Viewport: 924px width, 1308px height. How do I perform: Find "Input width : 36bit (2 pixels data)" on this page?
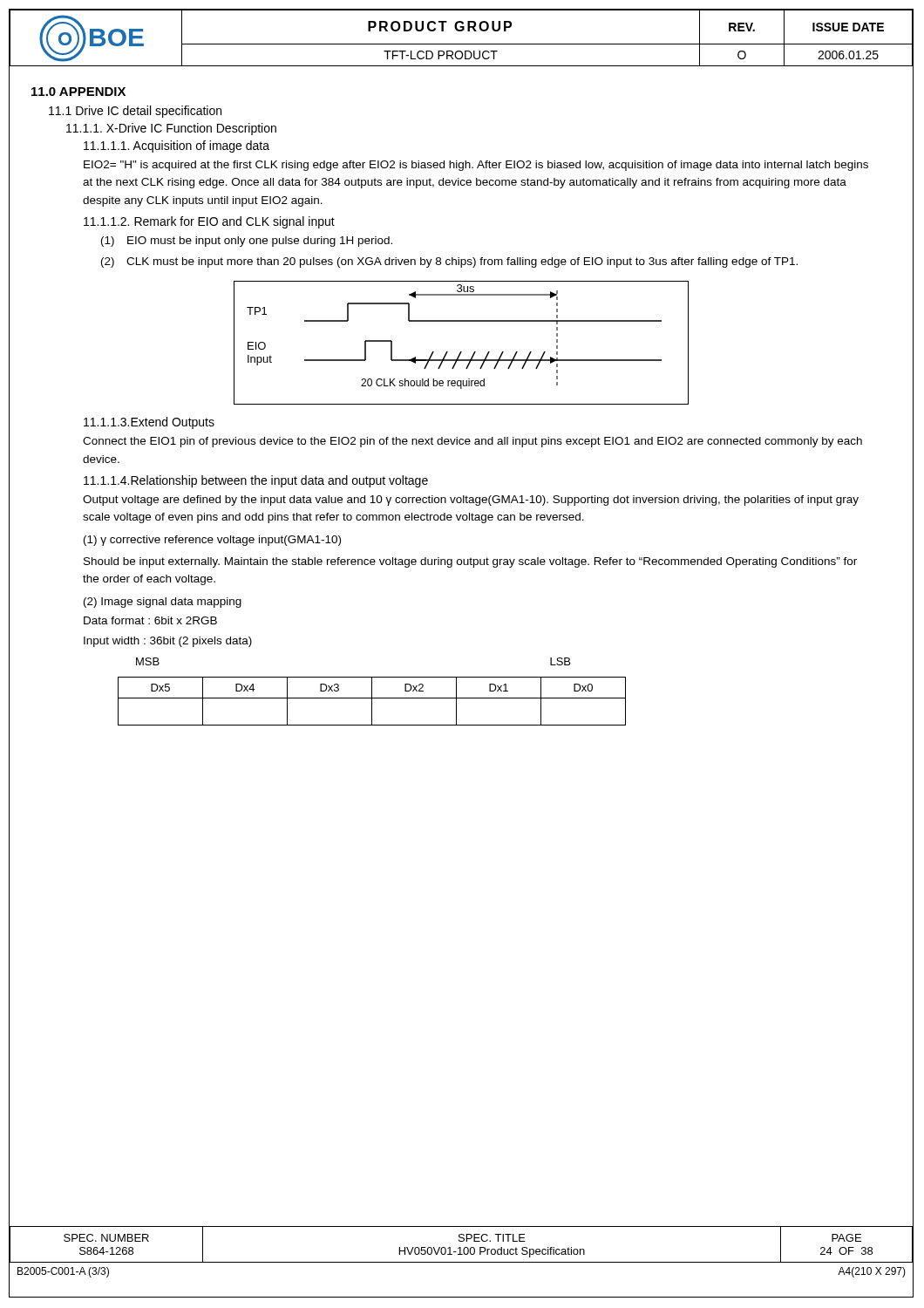[168, 640]
